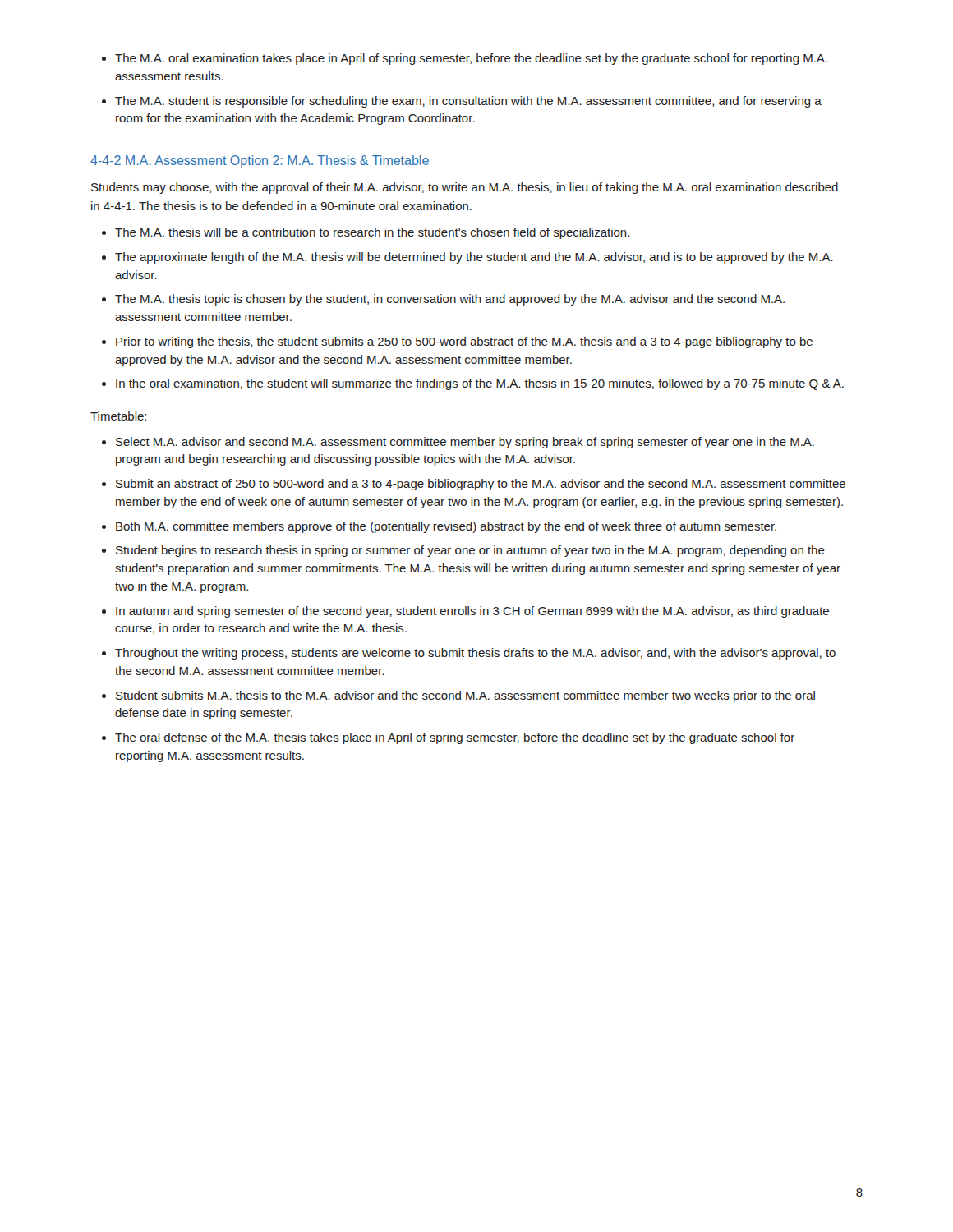The height and width of the screenshot is (1232, 953).
Task: Select the text starting "4-4-2 M.A. Assessment Option 2: M.A. Thesis &"
Action: click(x=260, y=161)
